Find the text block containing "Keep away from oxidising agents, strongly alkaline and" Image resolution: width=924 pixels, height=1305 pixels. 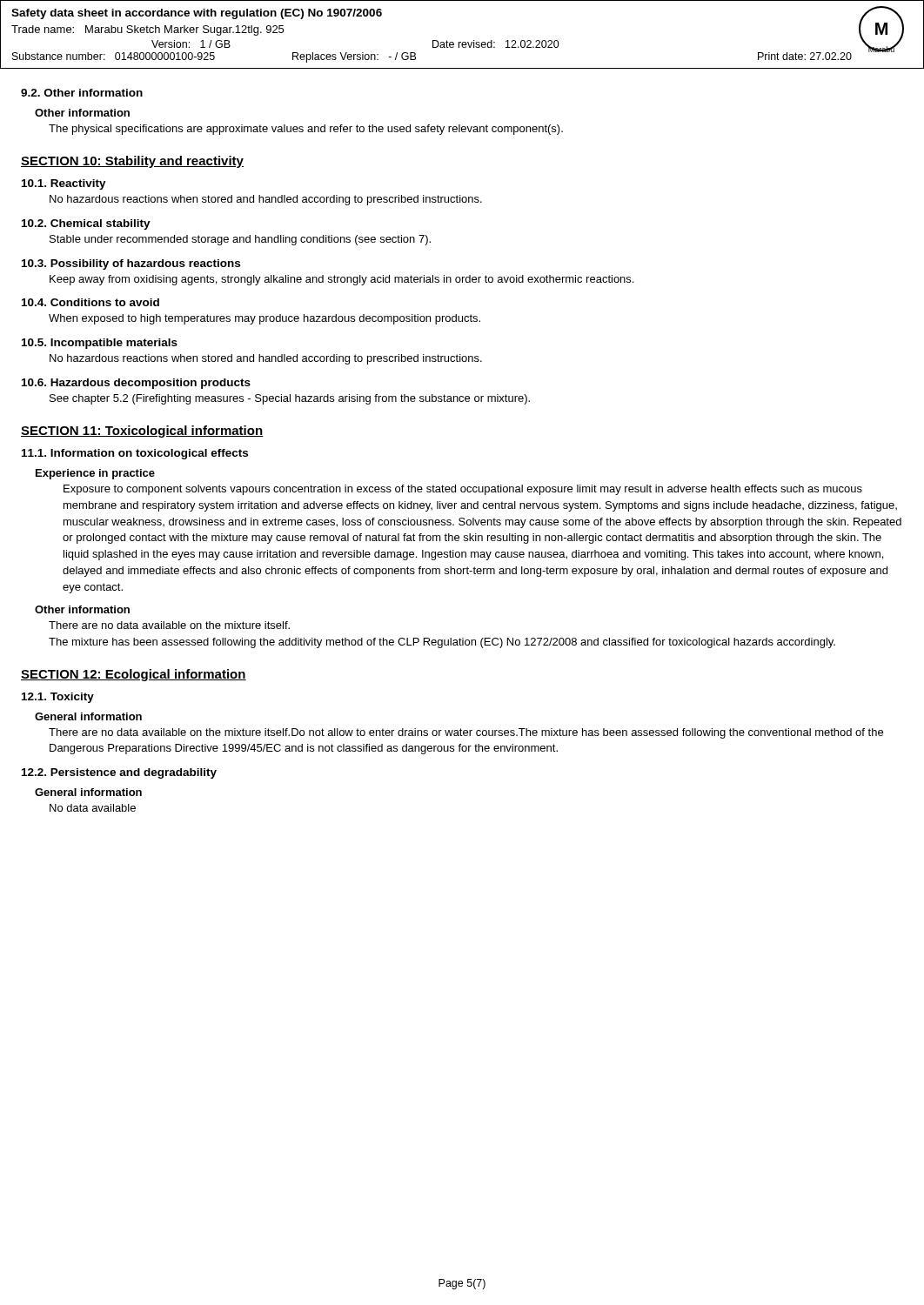tap(342, 278)
